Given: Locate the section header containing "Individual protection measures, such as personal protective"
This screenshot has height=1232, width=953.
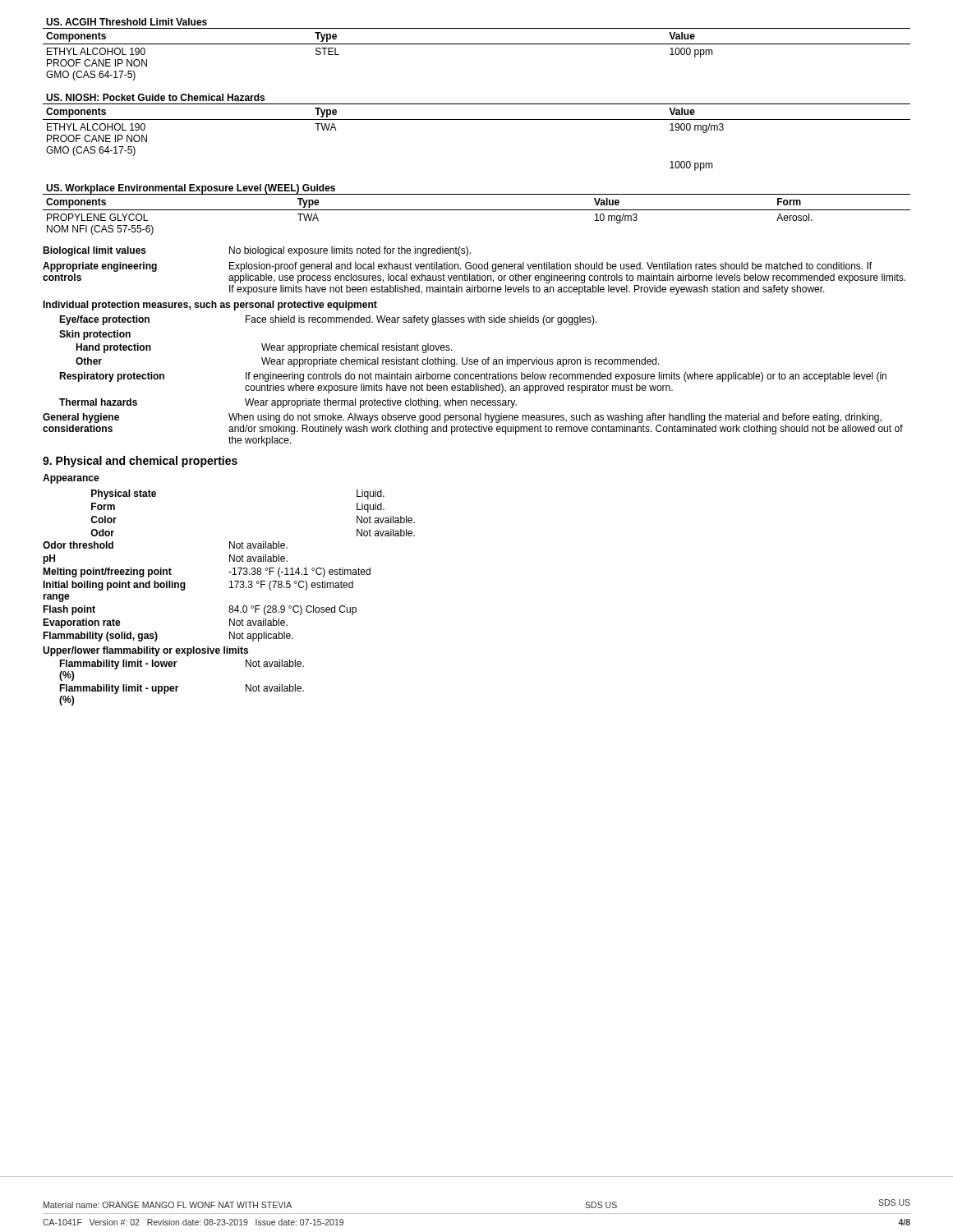Looking at the screenshot, I should [210, 305].
